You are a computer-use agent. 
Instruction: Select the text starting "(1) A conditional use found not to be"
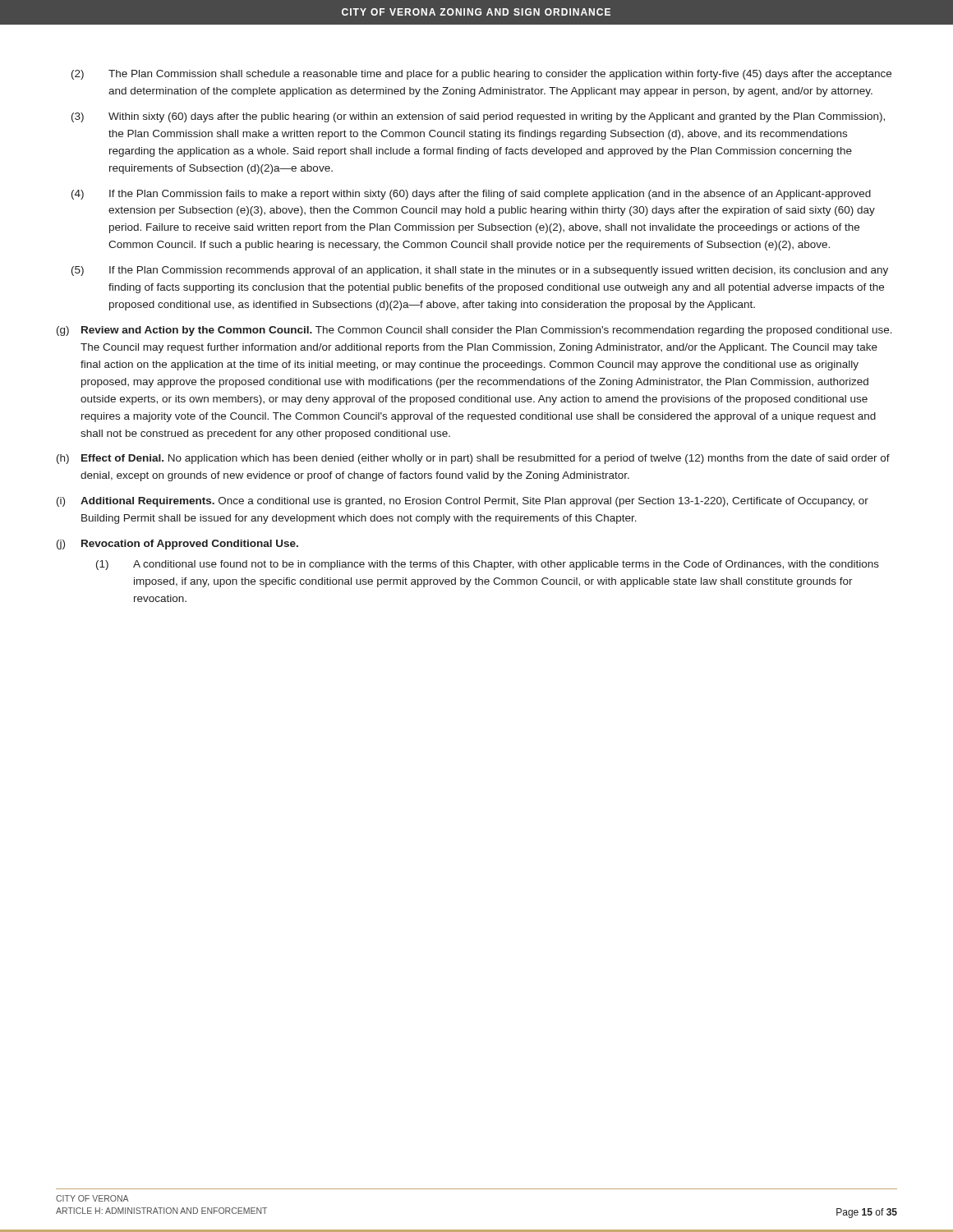(x=489, y=582)
